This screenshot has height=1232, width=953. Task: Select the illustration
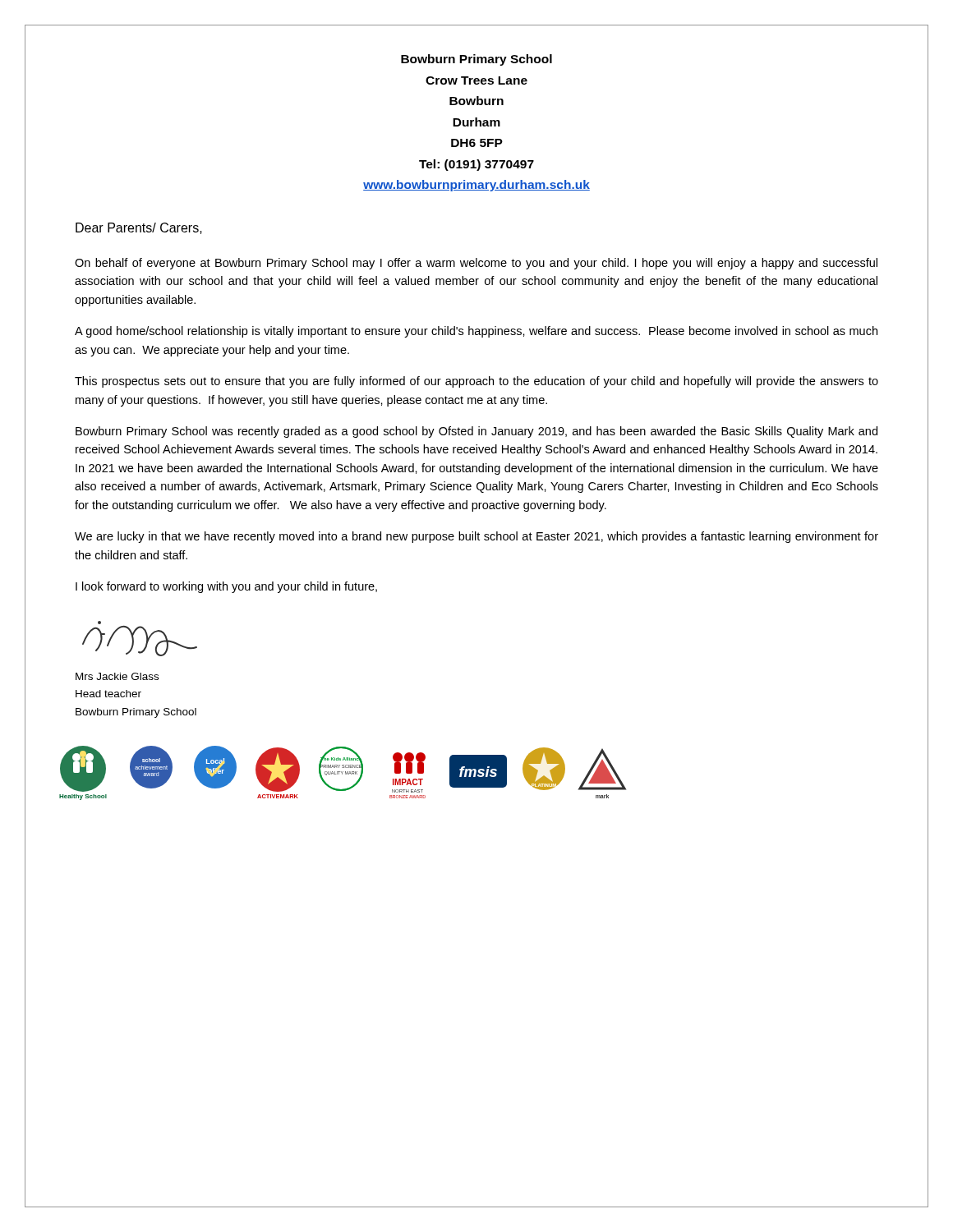pyautogui.click(x=476, y=638)
